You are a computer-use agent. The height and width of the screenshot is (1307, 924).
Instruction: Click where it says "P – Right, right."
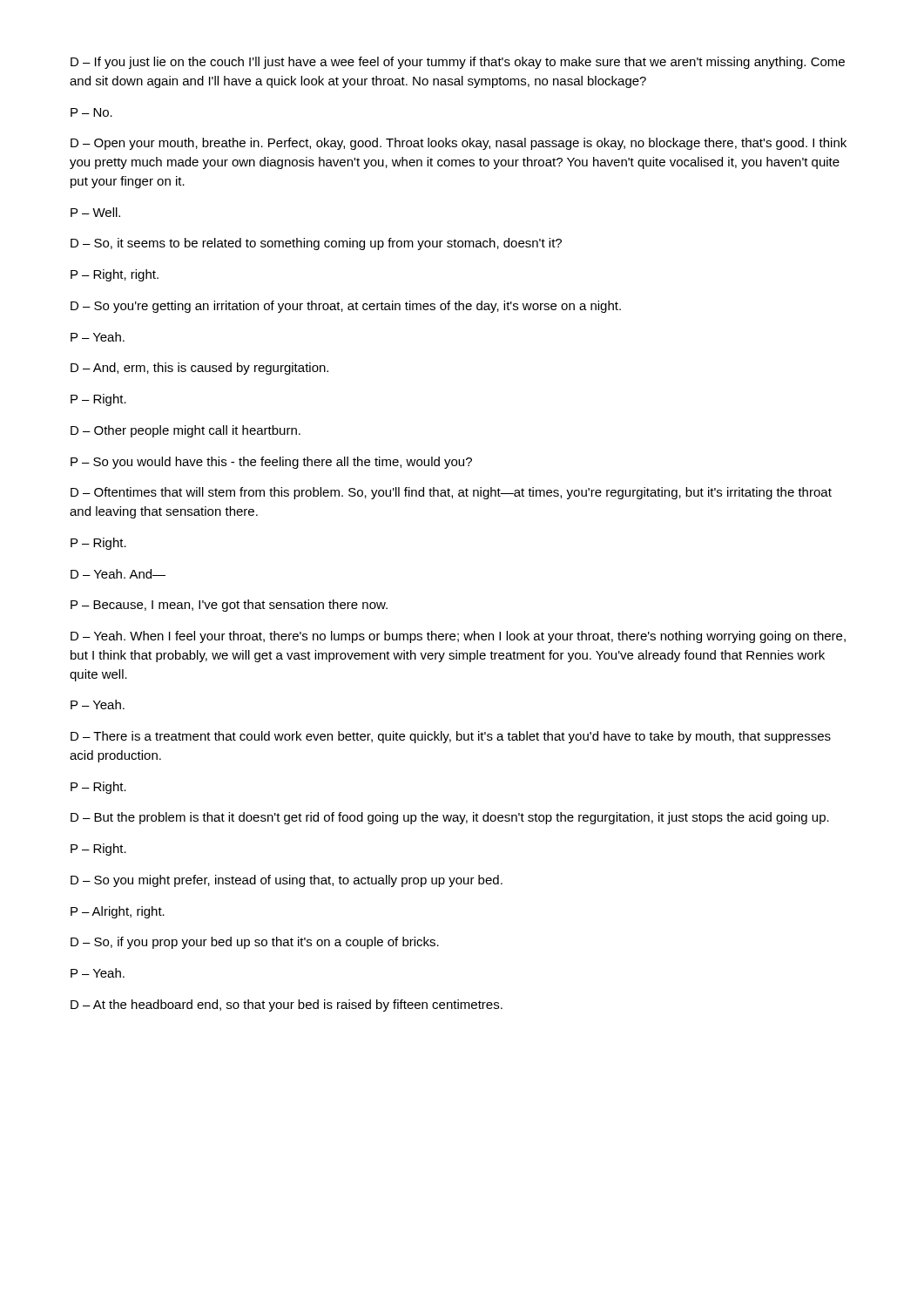pos(115,274)
